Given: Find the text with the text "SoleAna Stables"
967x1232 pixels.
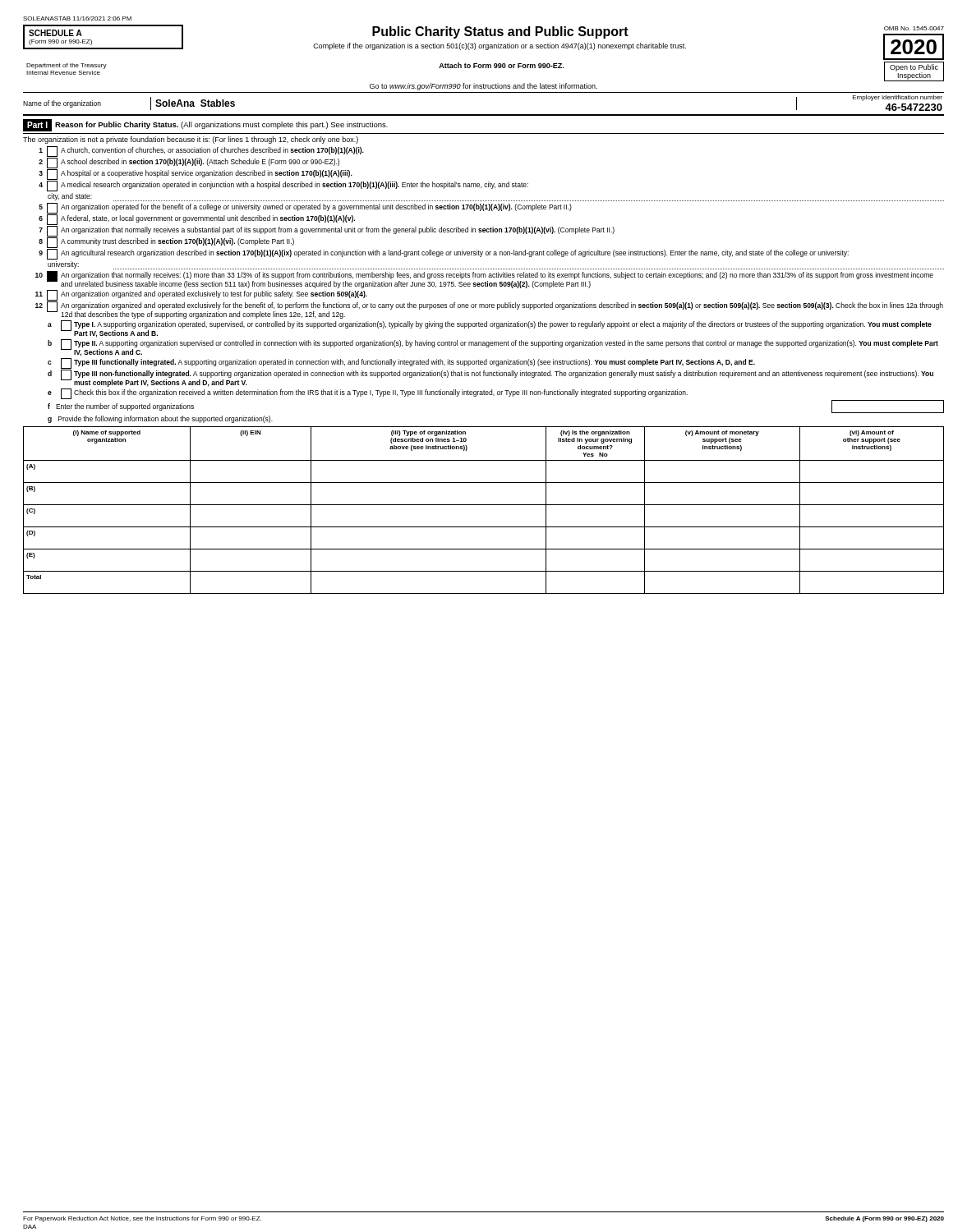Looking at the screenshot, I should tap(195, 103).
